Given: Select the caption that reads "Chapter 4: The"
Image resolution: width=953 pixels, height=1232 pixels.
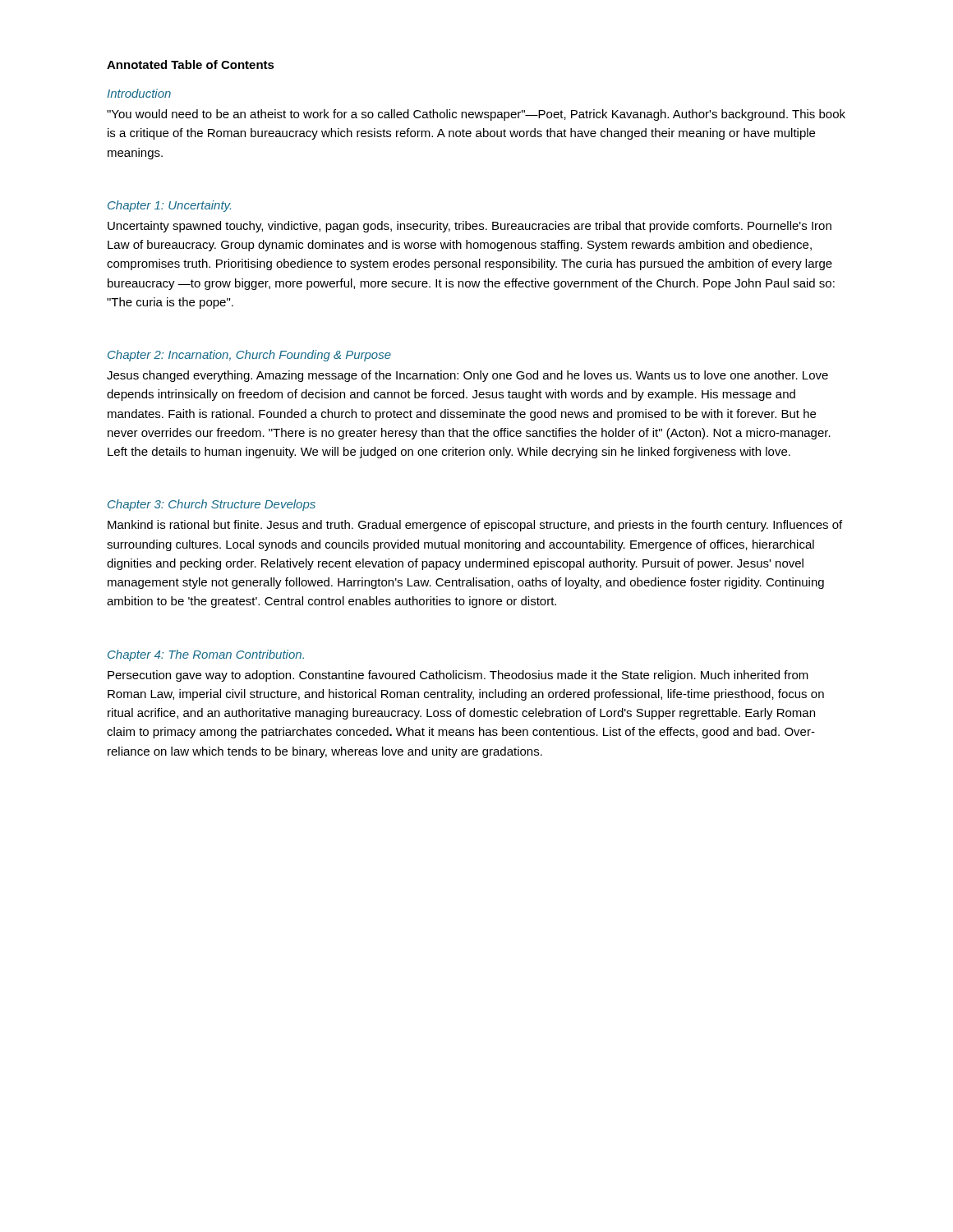Looking at the screenshot, I should point(206,654).
